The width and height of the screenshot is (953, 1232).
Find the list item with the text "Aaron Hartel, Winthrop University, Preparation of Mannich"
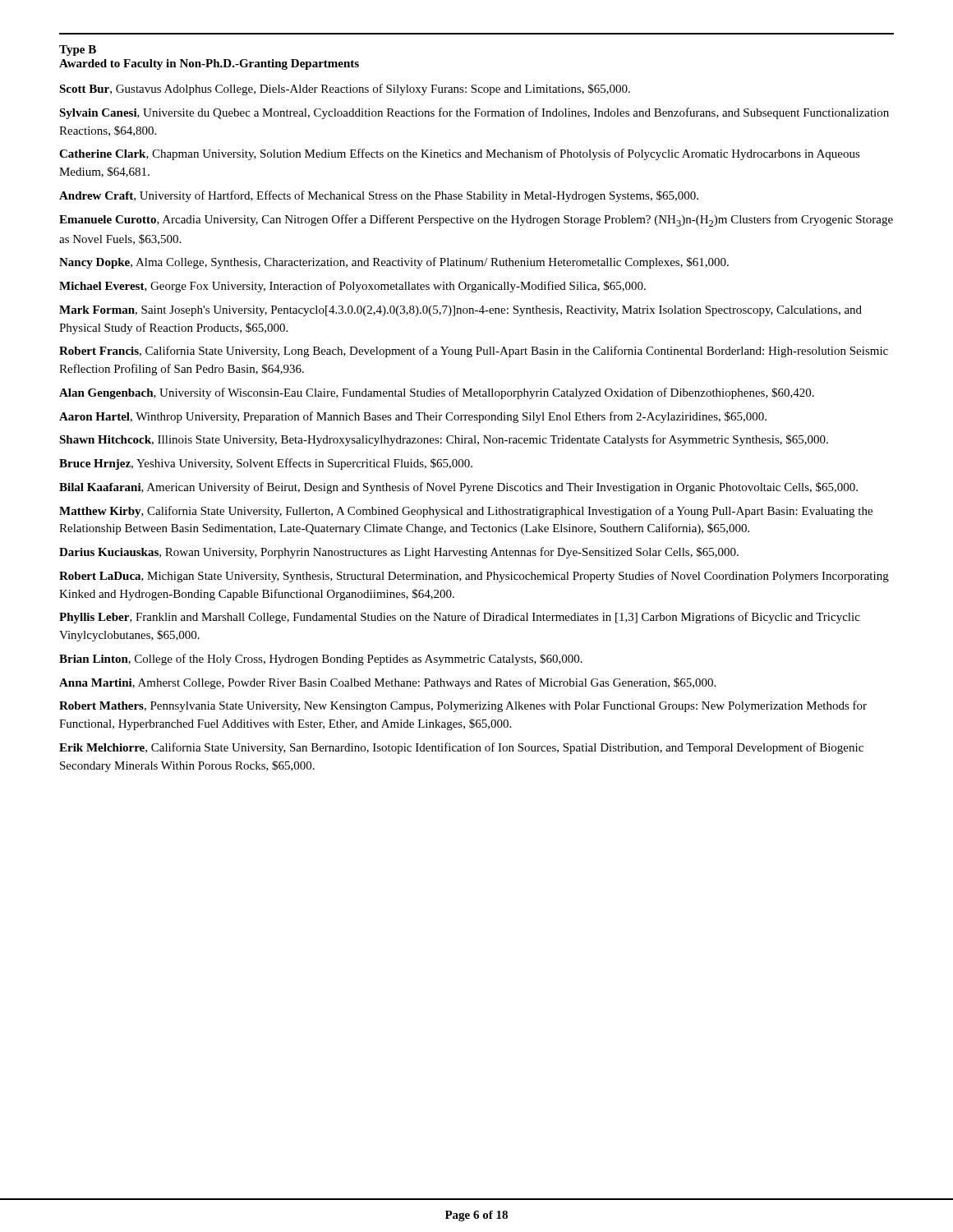click(413, 416)
